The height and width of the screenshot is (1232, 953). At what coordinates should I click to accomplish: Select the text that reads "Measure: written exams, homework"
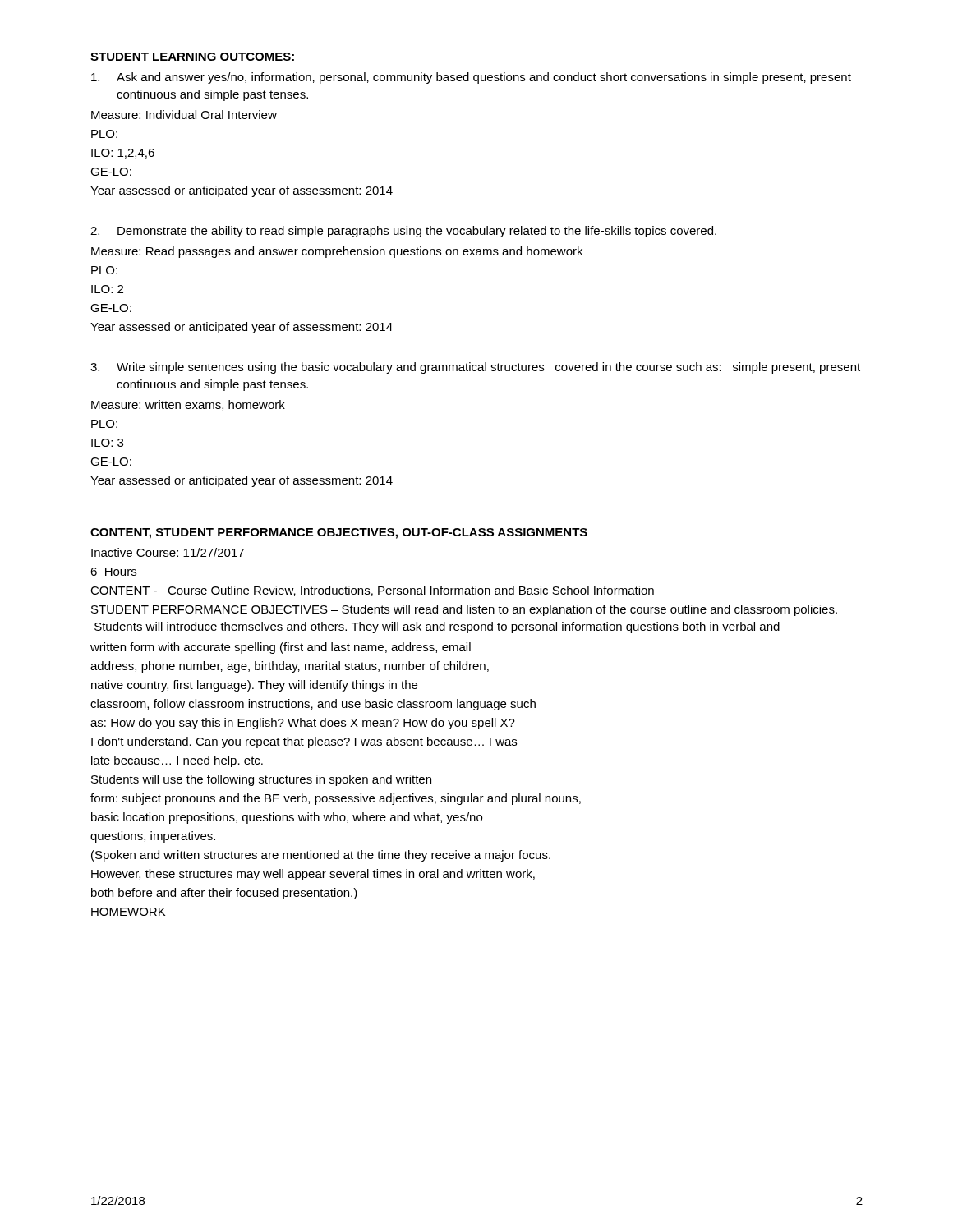tap(188, 405)
